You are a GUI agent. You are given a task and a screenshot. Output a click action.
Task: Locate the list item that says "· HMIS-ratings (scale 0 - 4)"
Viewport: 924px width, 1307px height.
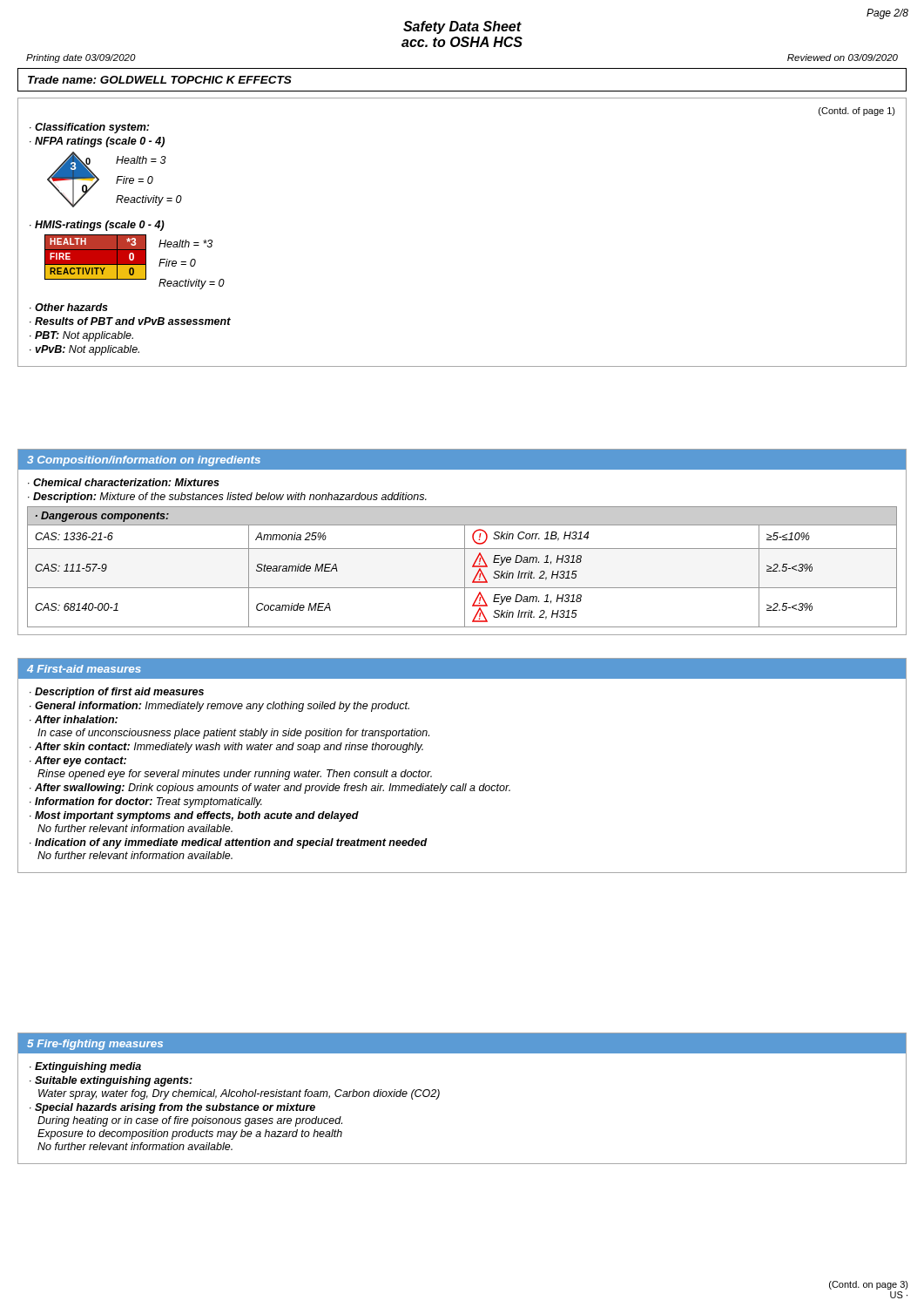pyautogui.click(x=97, y=226)
